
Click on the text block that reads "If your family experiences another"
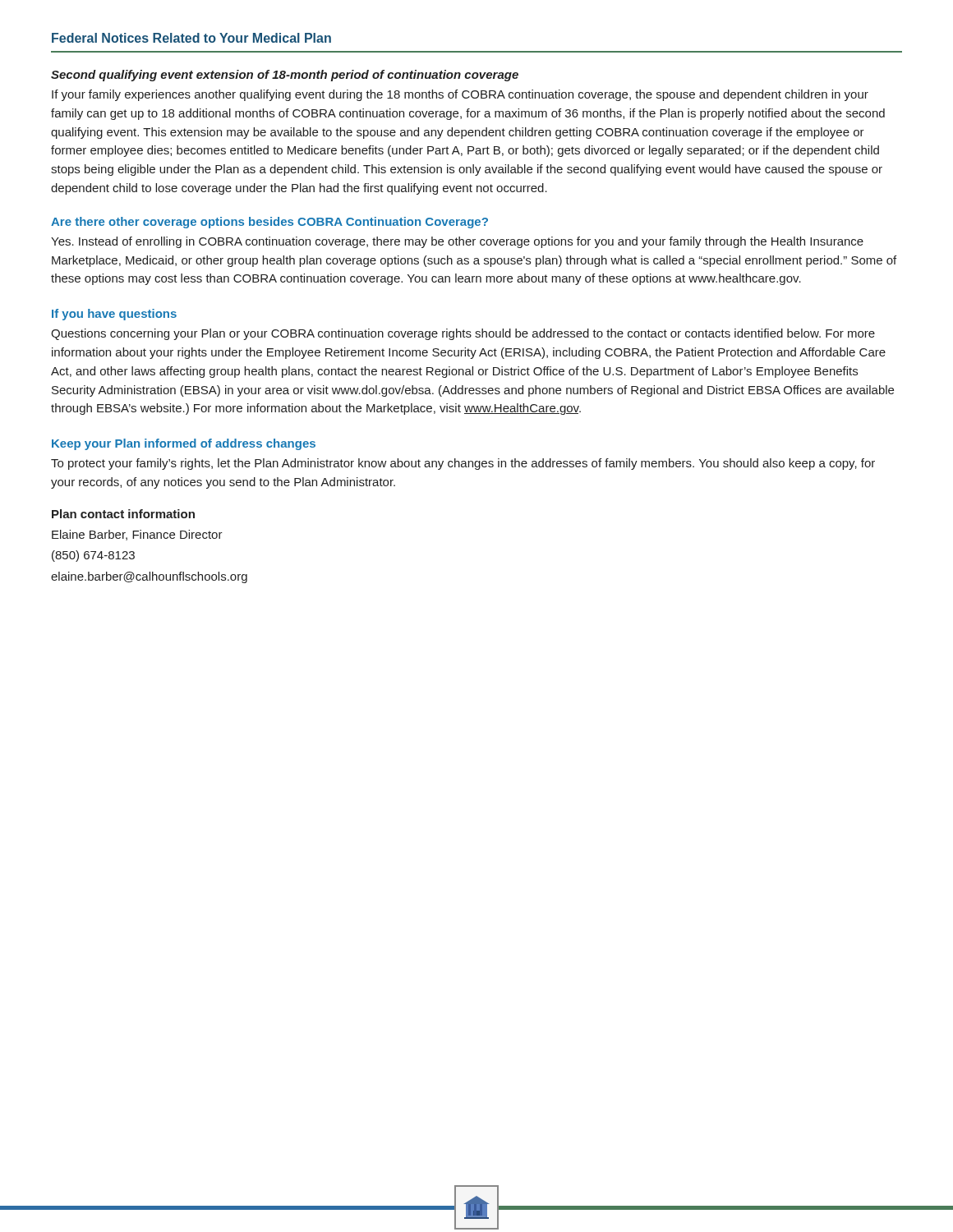[x=468, y=141]
